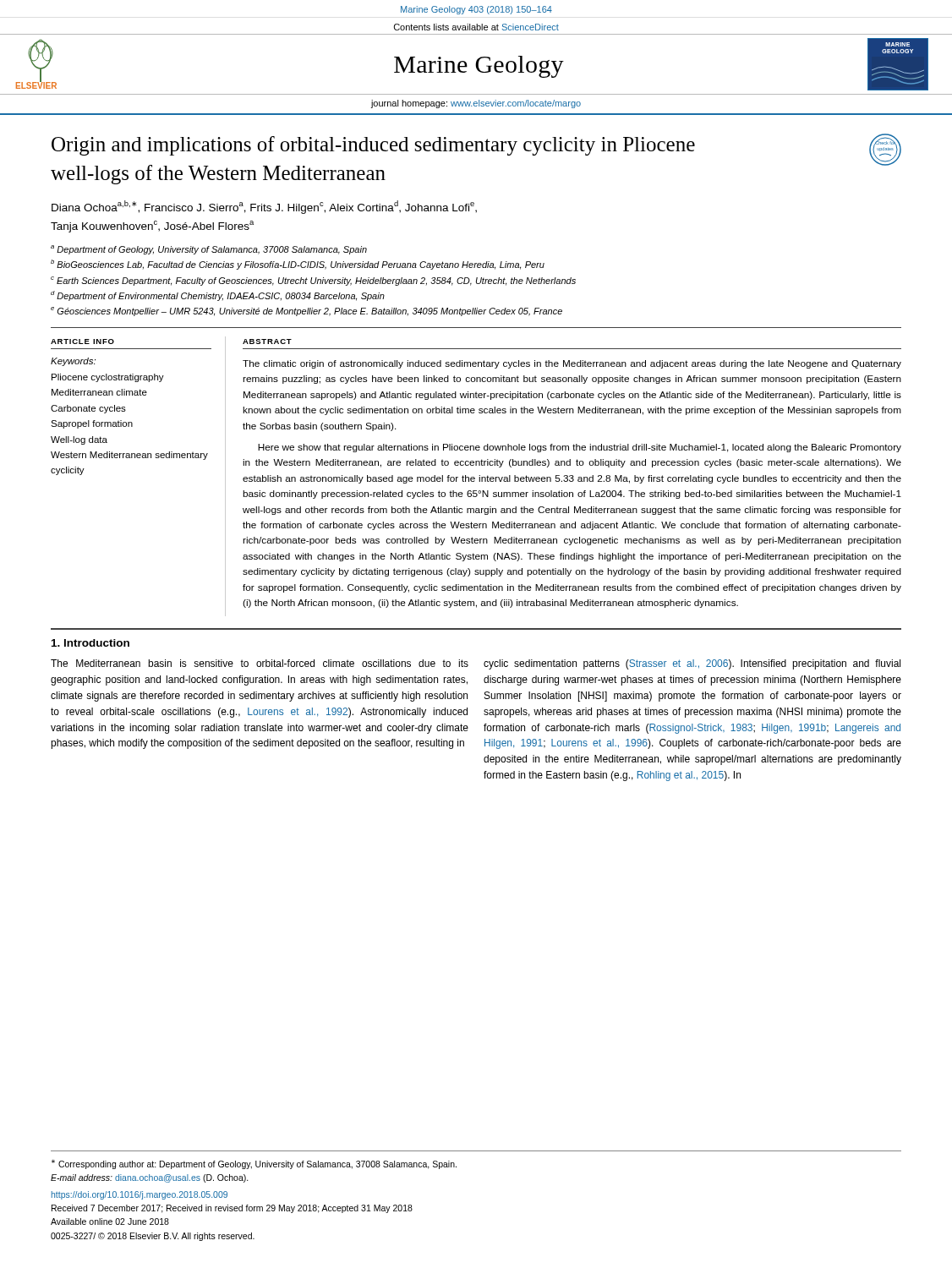Screen dimensions: 1268x952
Task: Navigate to the block starting "https://doi.org/10.1016/j.margeo.2018.05.009 Received 7 December 2017; Received in revised"
Action: click(x=232, y=1215)
